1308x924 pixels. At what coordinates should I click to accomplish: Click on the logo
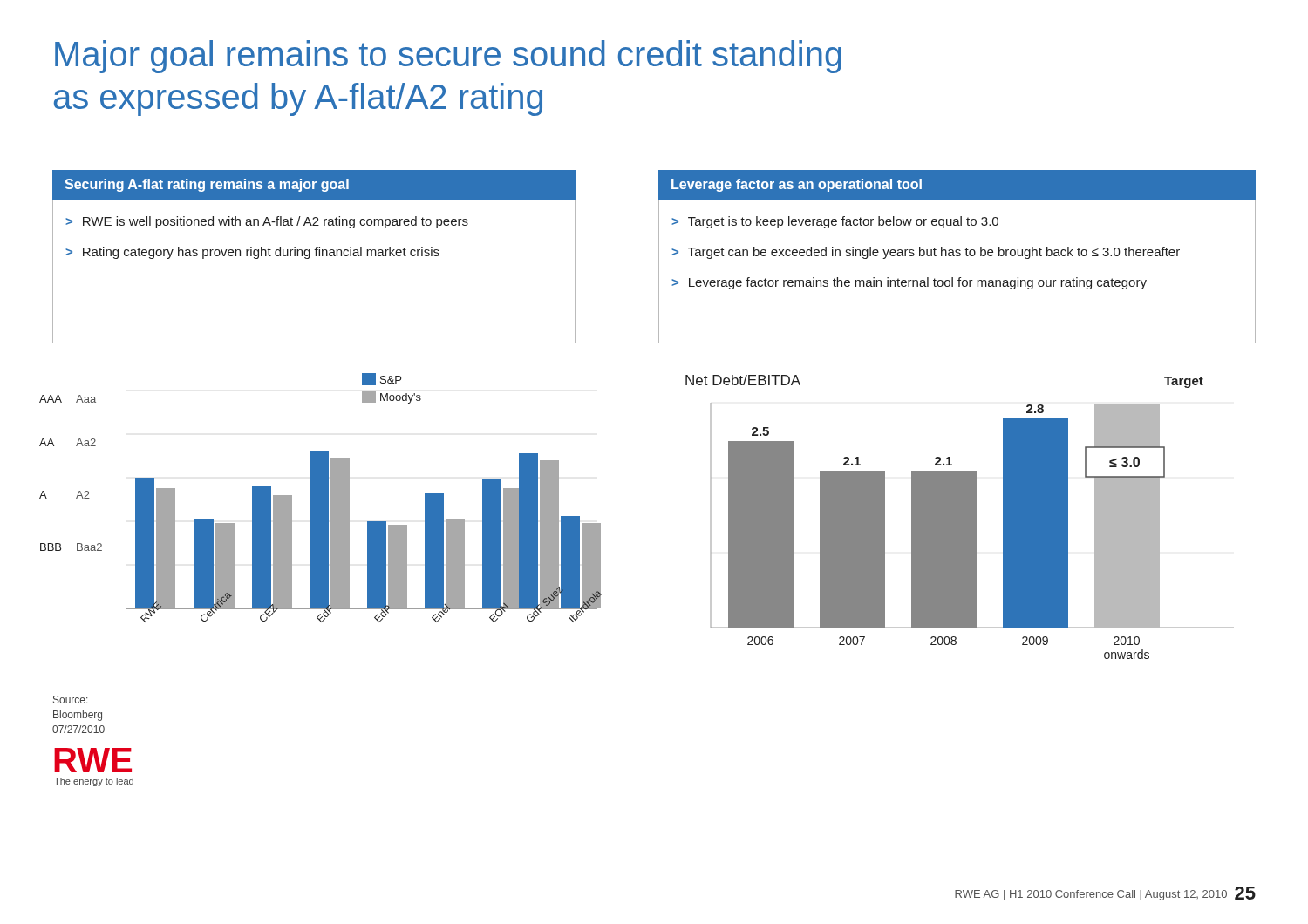click(x=96, y=765)
